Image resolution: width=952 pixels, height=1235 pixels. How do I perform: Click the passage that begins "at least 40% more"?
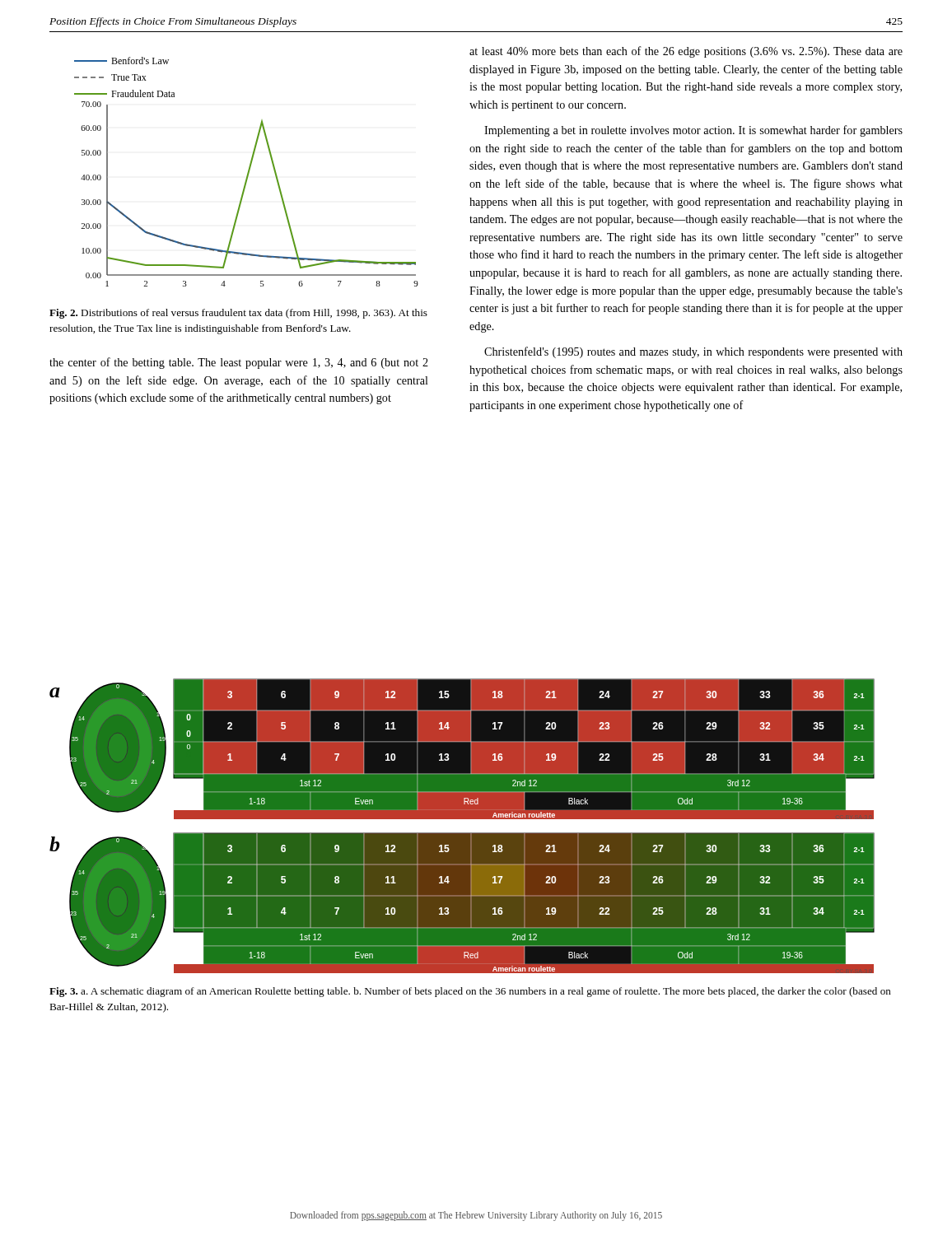point(686,229)
